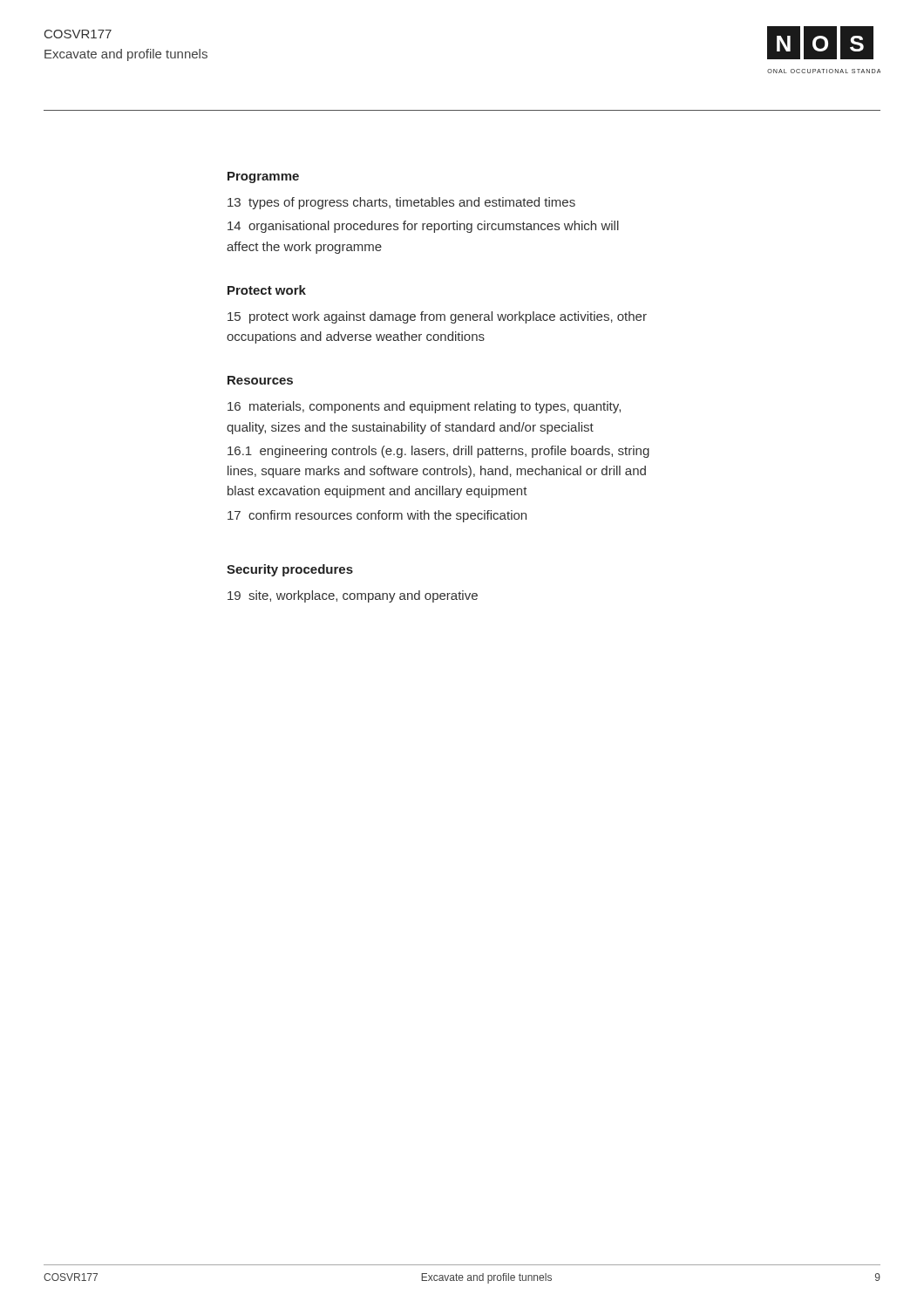Click on the list item that says "15 protect work against"
This screenshot has width=924, height=1308.
pyautogui.click(x=437, y=326)
